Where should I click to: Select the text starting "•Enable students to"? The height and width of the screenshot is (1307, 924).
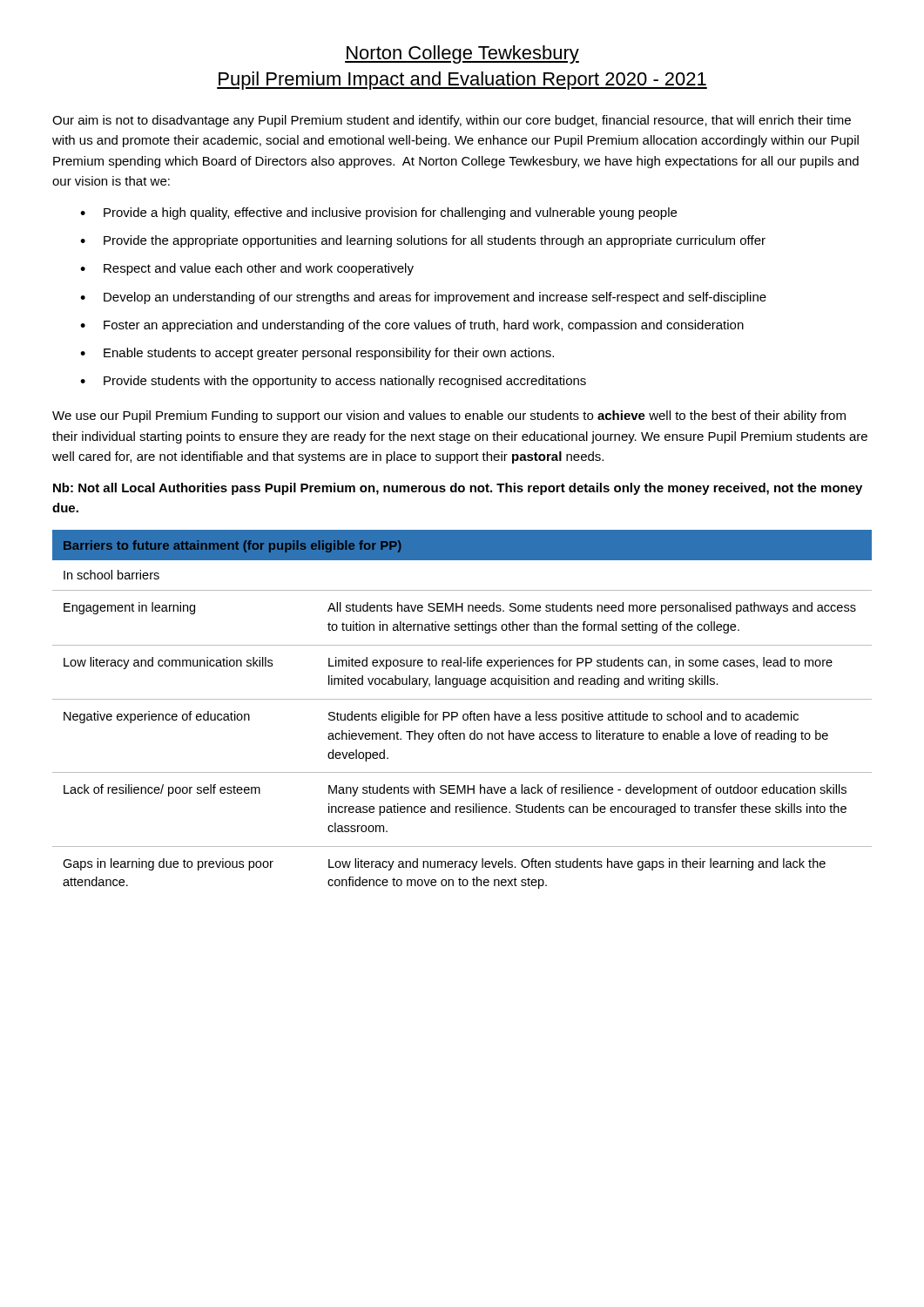coord(318,354)
